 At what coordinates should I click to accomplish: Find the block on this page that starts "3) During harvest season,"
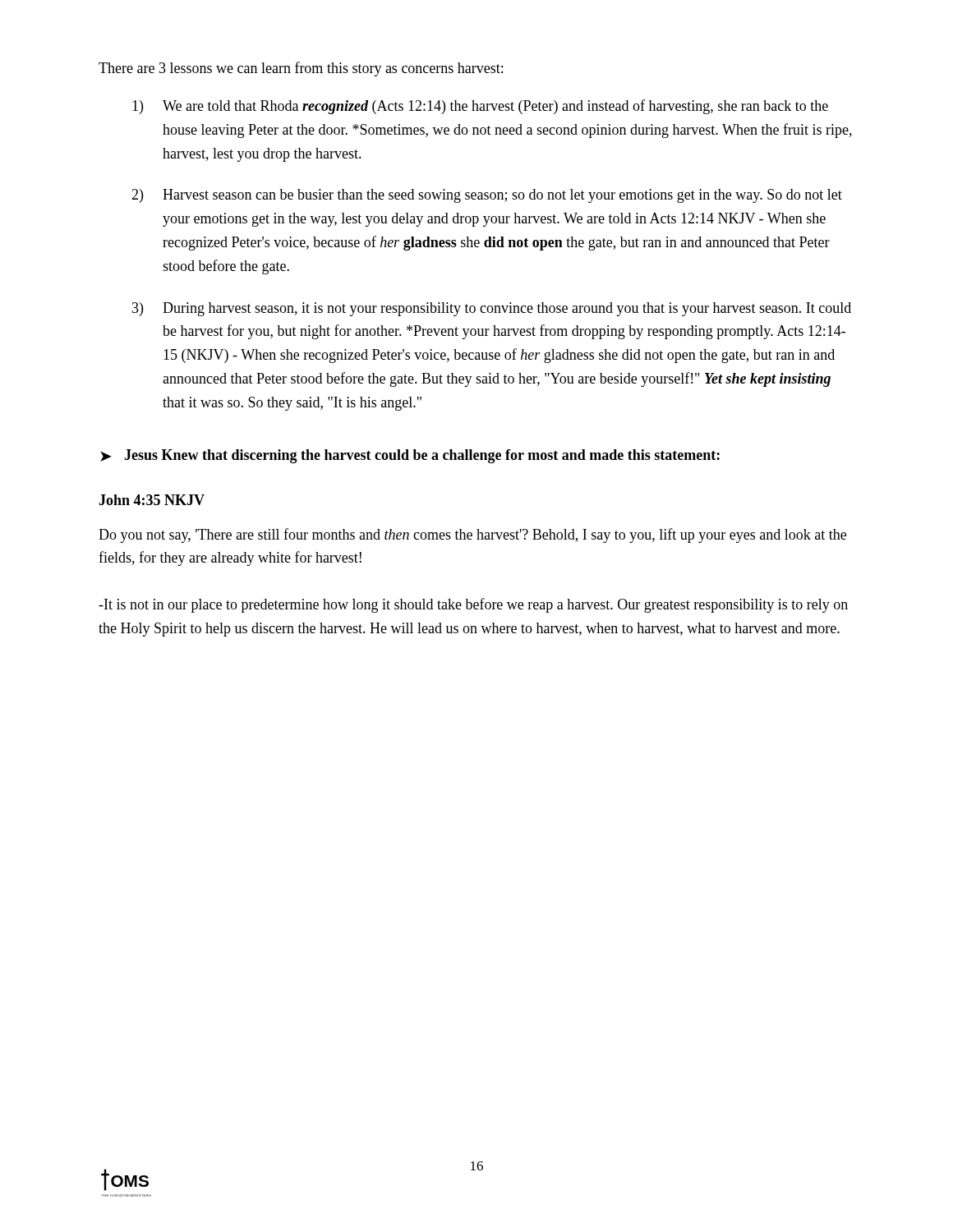493,355
